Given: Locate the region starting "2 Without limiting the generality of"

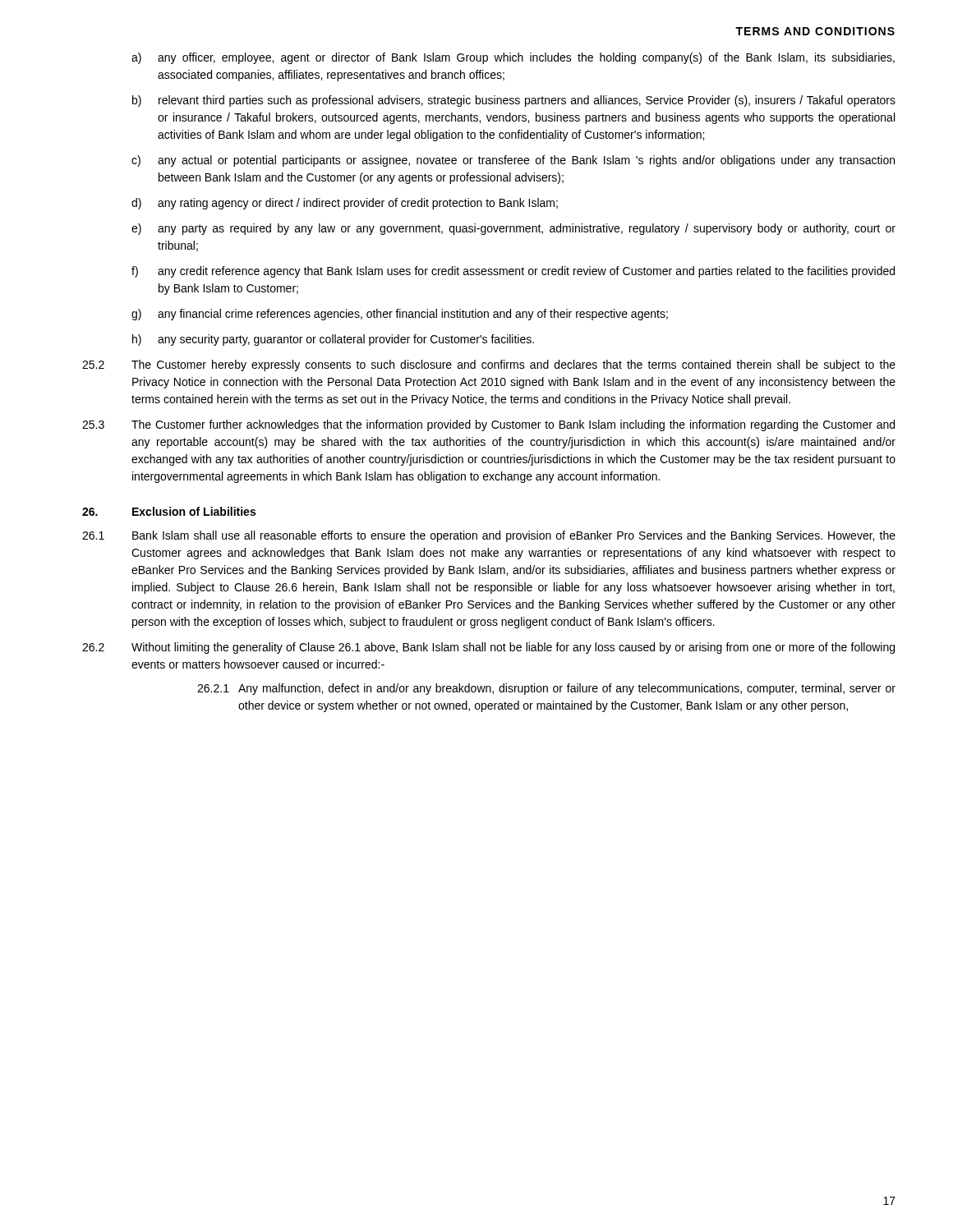Looking at the screenshot, I should pyautogui.click(x=489, y=680).
